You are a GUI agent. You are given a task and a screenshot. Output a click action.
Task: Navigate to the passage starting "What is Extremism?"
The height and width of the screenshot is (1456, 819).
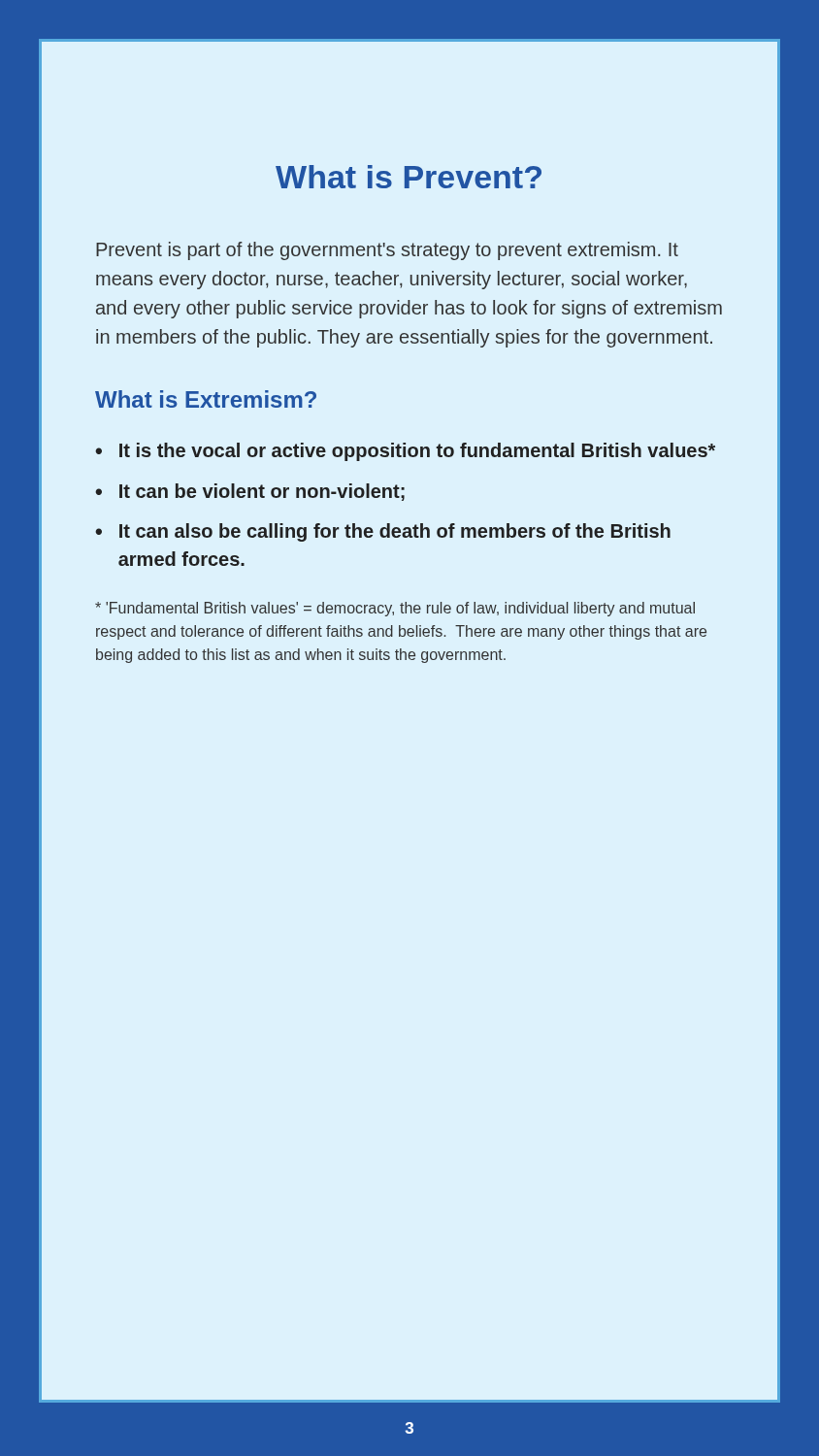(x=206, y=399)
